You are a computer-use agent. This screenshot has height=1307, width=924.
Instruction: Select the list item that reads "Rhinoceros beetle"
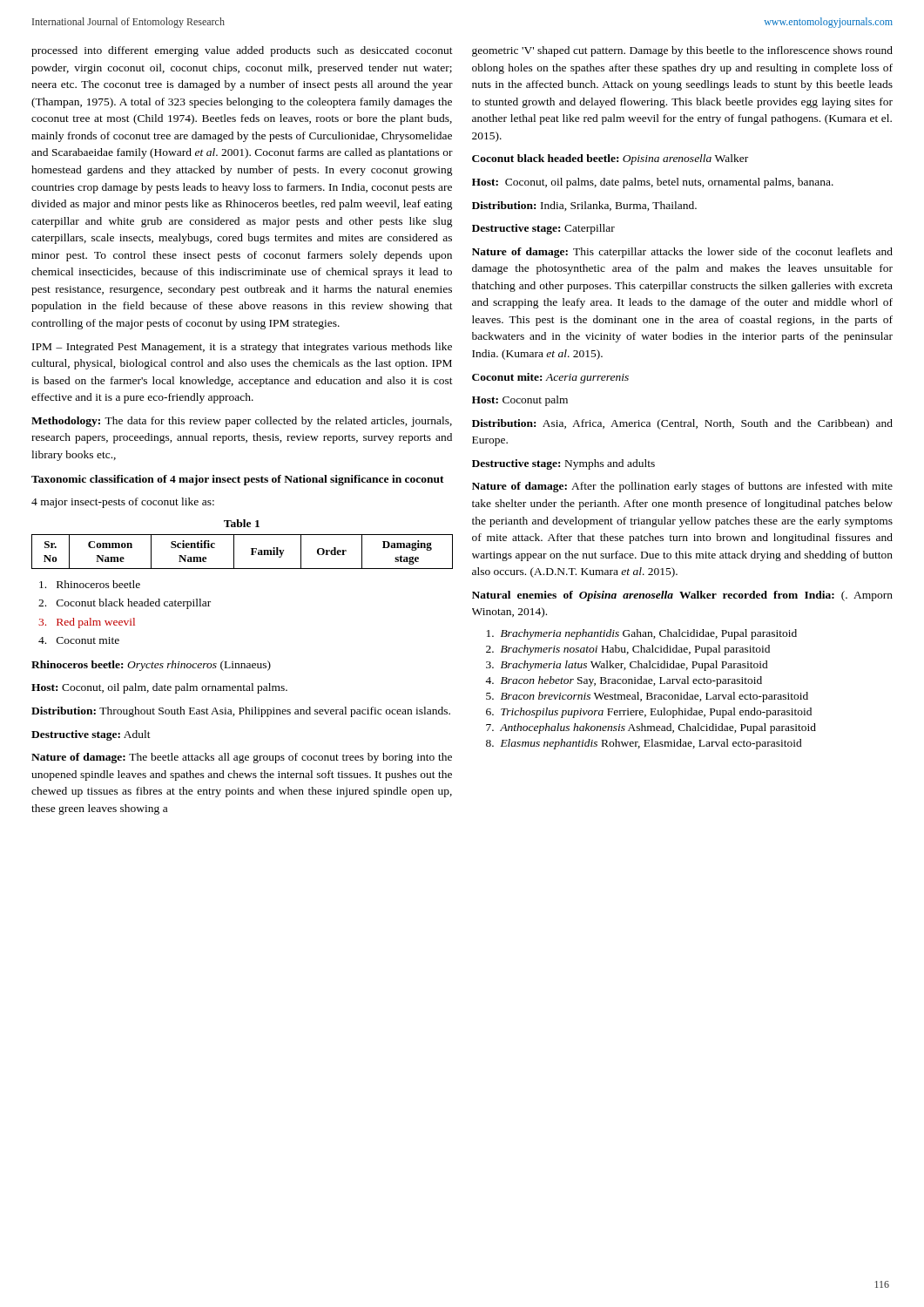point(89,584)
